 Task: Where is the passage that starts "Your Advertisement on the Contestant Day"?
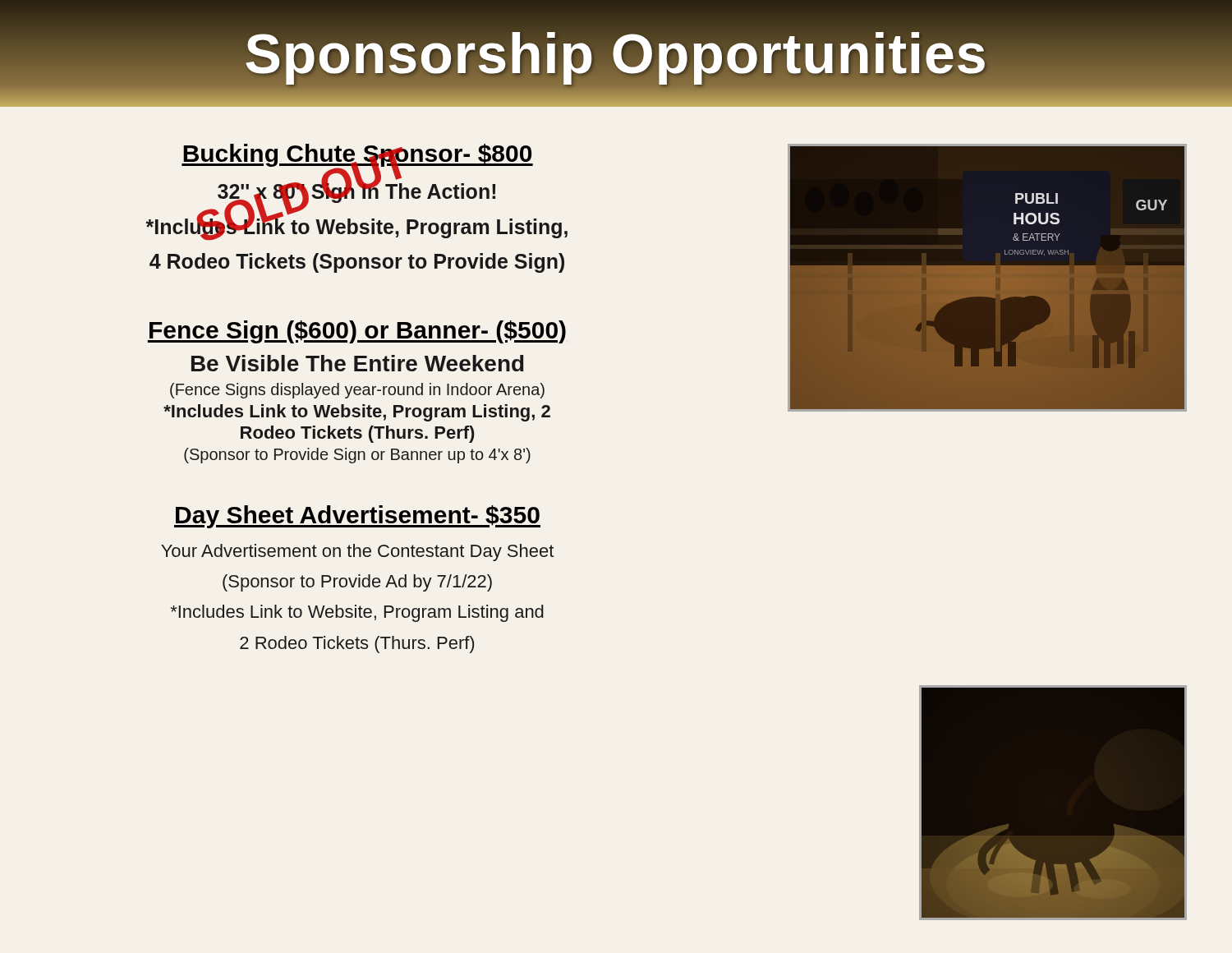click(x=357, y=597)
